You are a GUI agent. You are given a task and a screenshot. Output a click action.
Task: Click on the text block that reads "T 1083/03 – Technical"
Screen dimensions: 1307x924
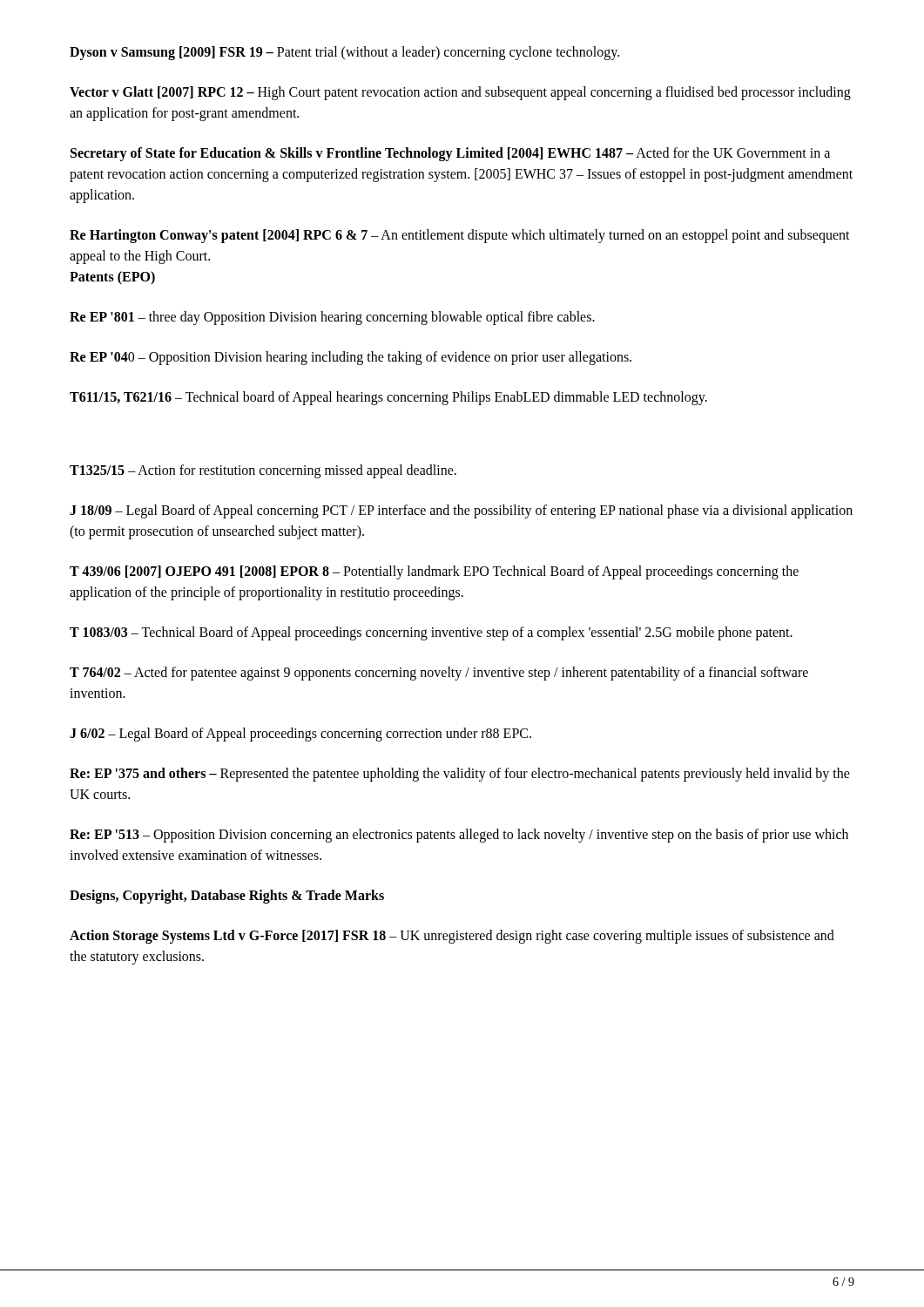pos(431,632)
